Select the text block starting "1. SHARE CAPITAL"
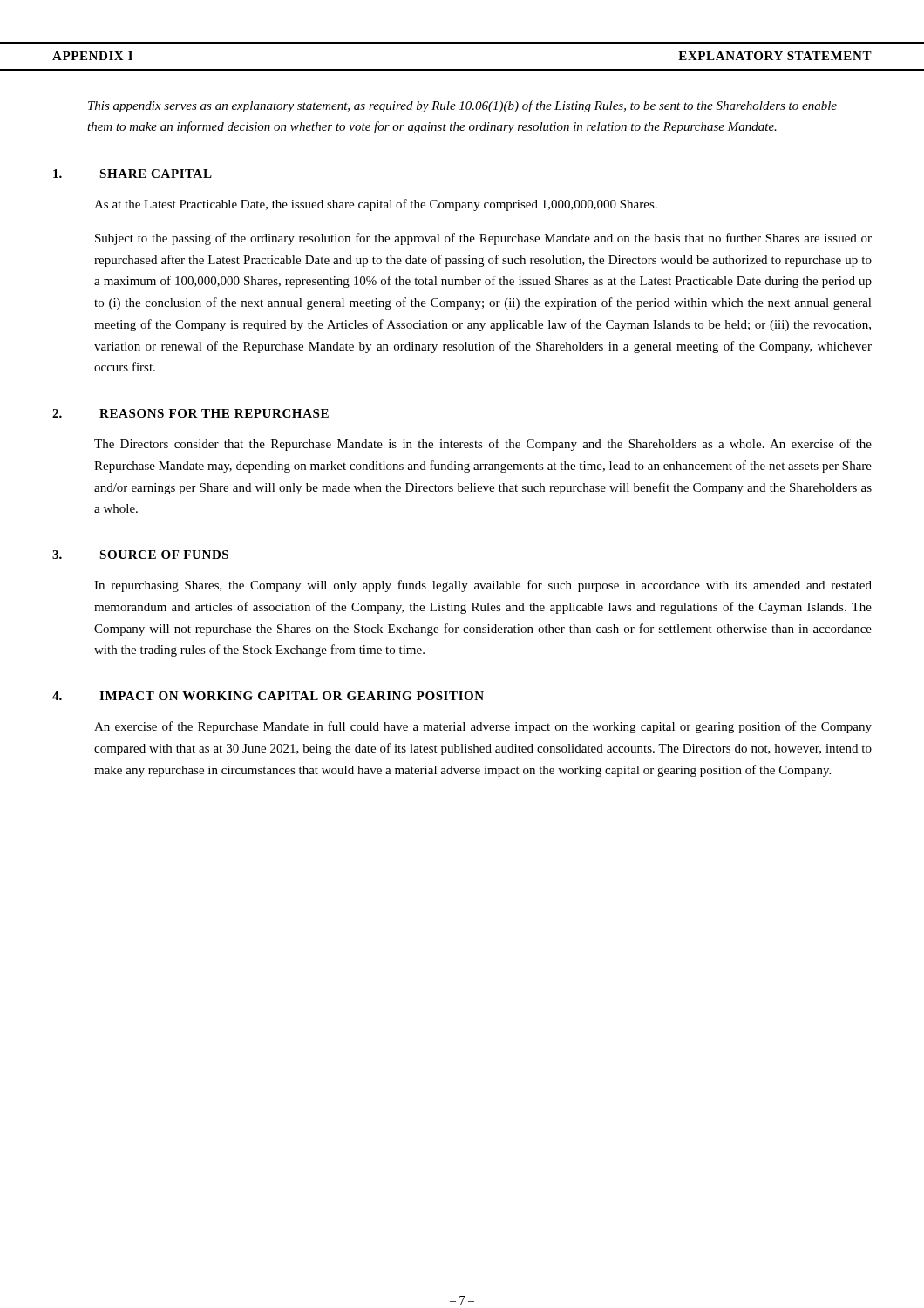 (132, 174)
